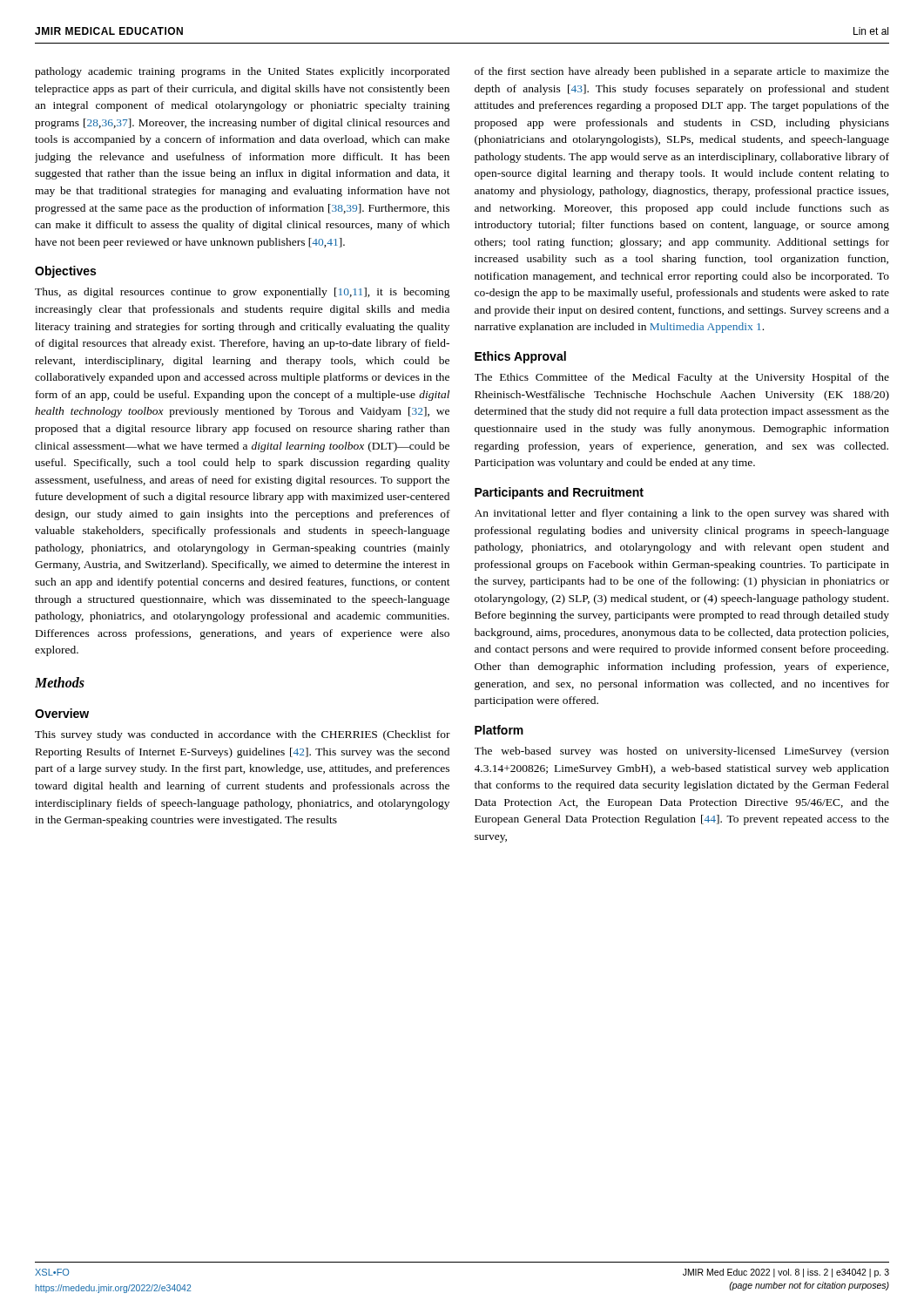
Task: Locate the element starting "of the first section have"
Action: coord(682,199)
